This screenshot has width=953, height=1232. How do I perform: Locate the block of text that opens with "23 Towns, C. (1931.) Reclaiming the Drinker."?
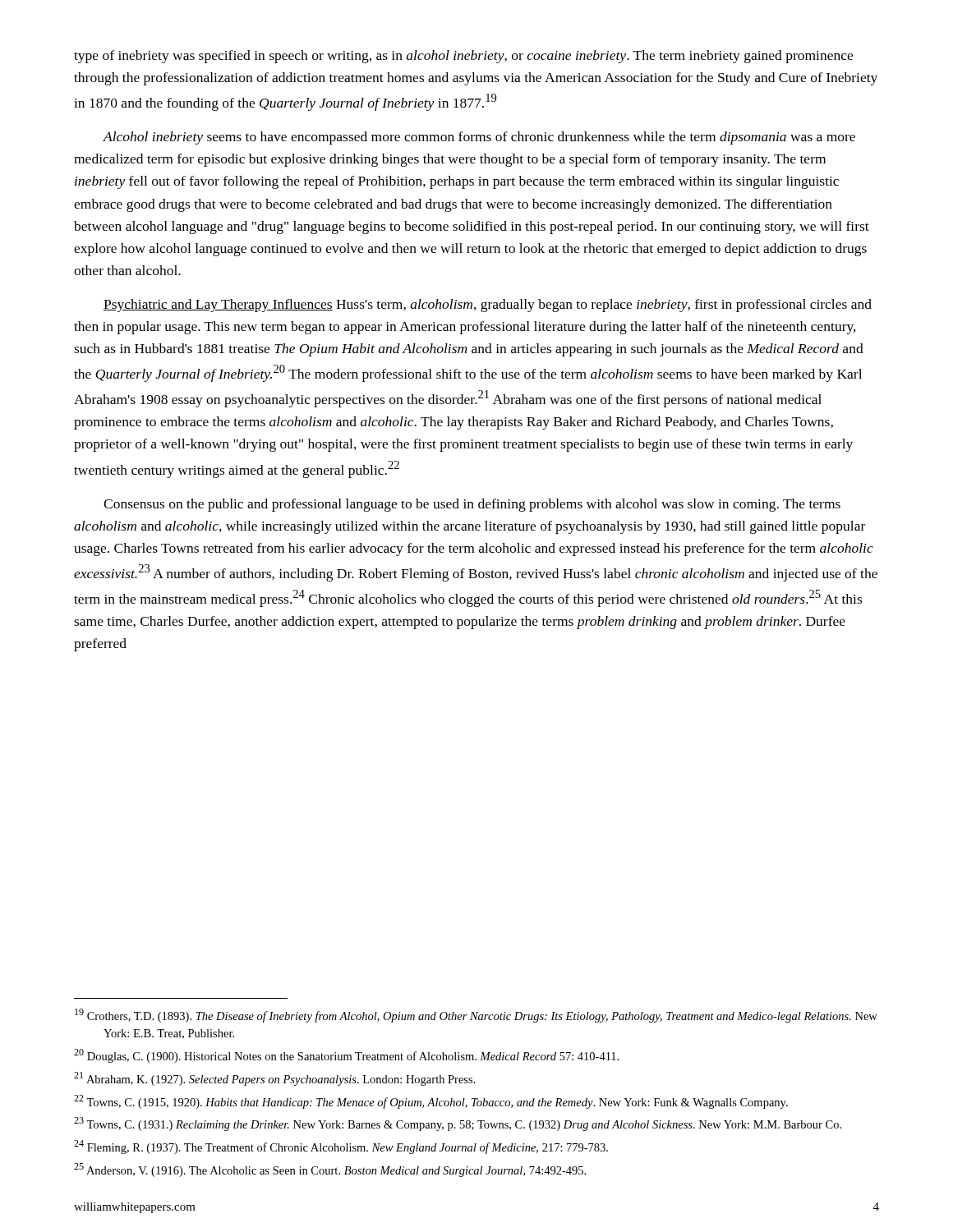click(x=458, y=1123)
